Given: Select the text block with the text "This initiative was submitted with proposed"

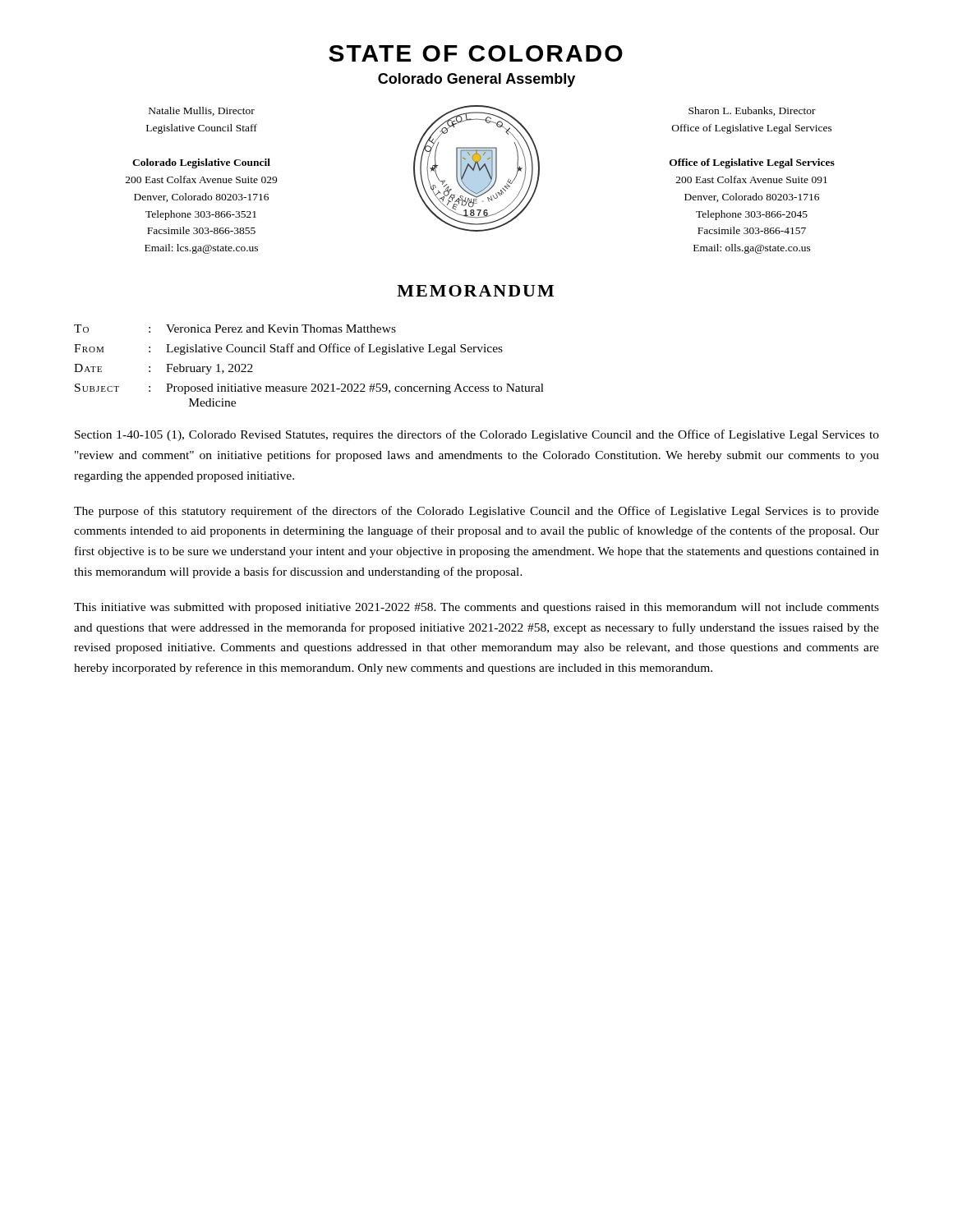Looking at the screenshot, I should pos(476,637).
